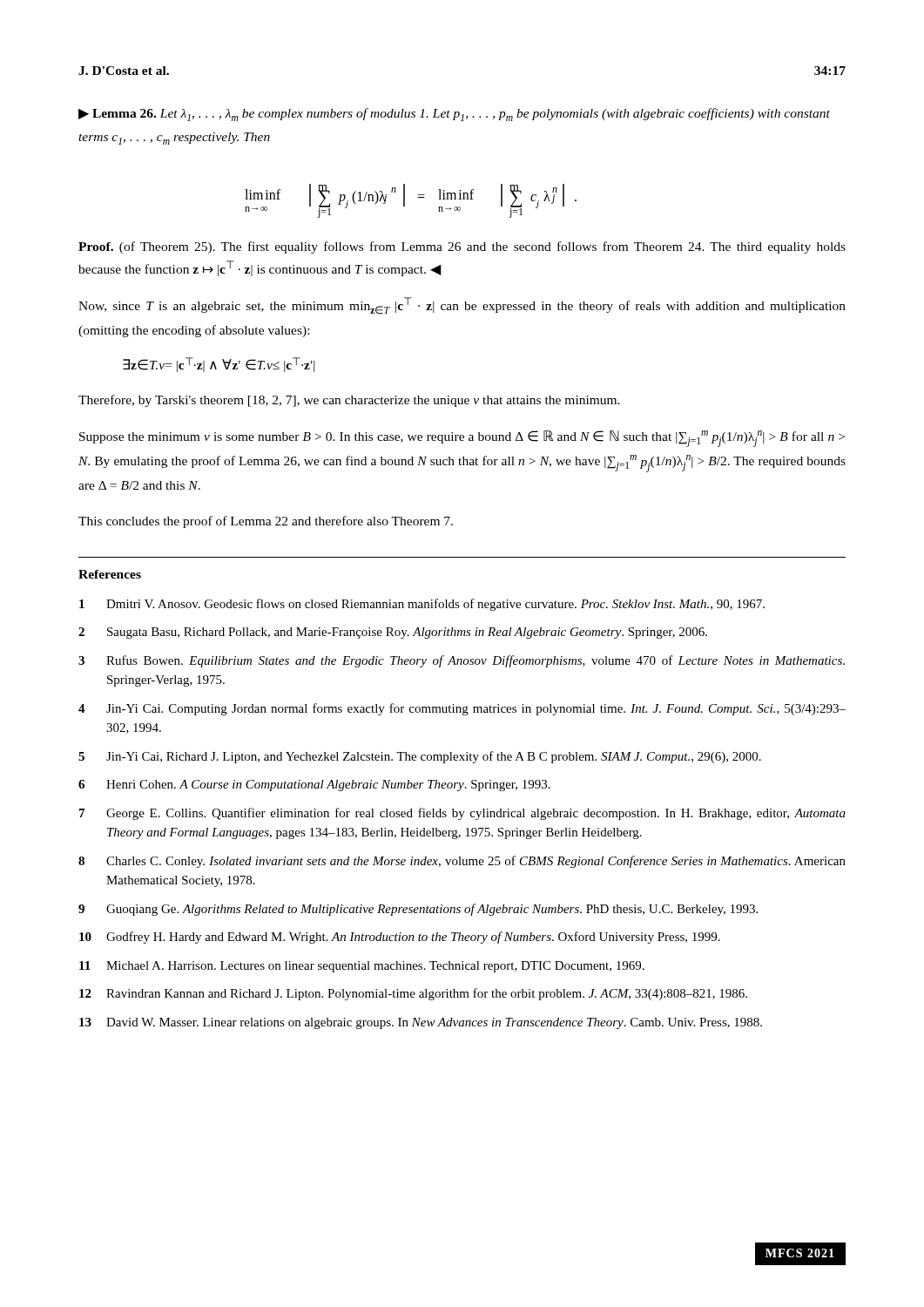Click the formula that begins "∃z ∈ T.v"
This screenshot has height=1307, width=924.
coord(219,365)
